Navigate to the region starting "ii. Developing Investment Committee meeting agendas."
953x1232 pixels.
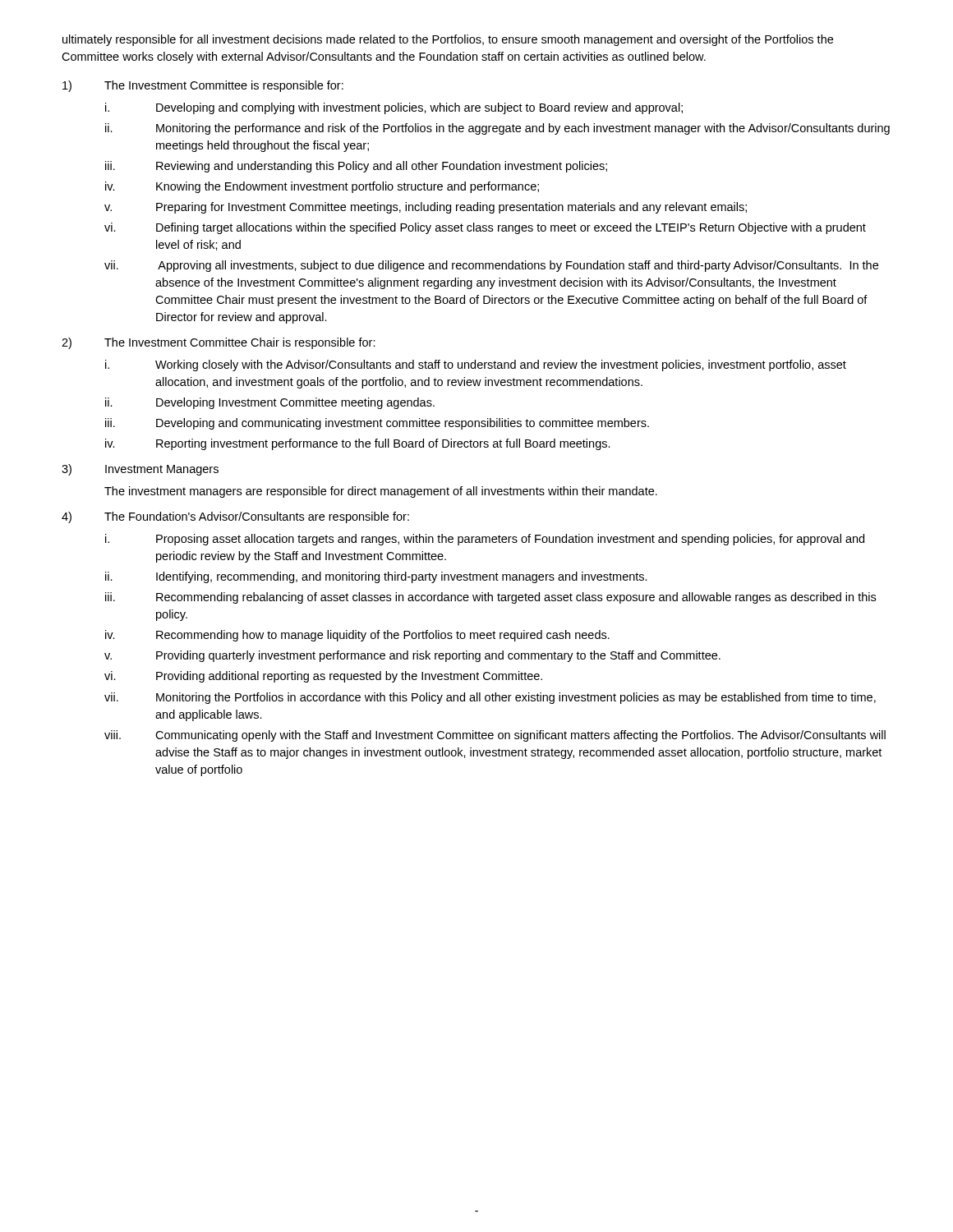[x=270, y=403]
